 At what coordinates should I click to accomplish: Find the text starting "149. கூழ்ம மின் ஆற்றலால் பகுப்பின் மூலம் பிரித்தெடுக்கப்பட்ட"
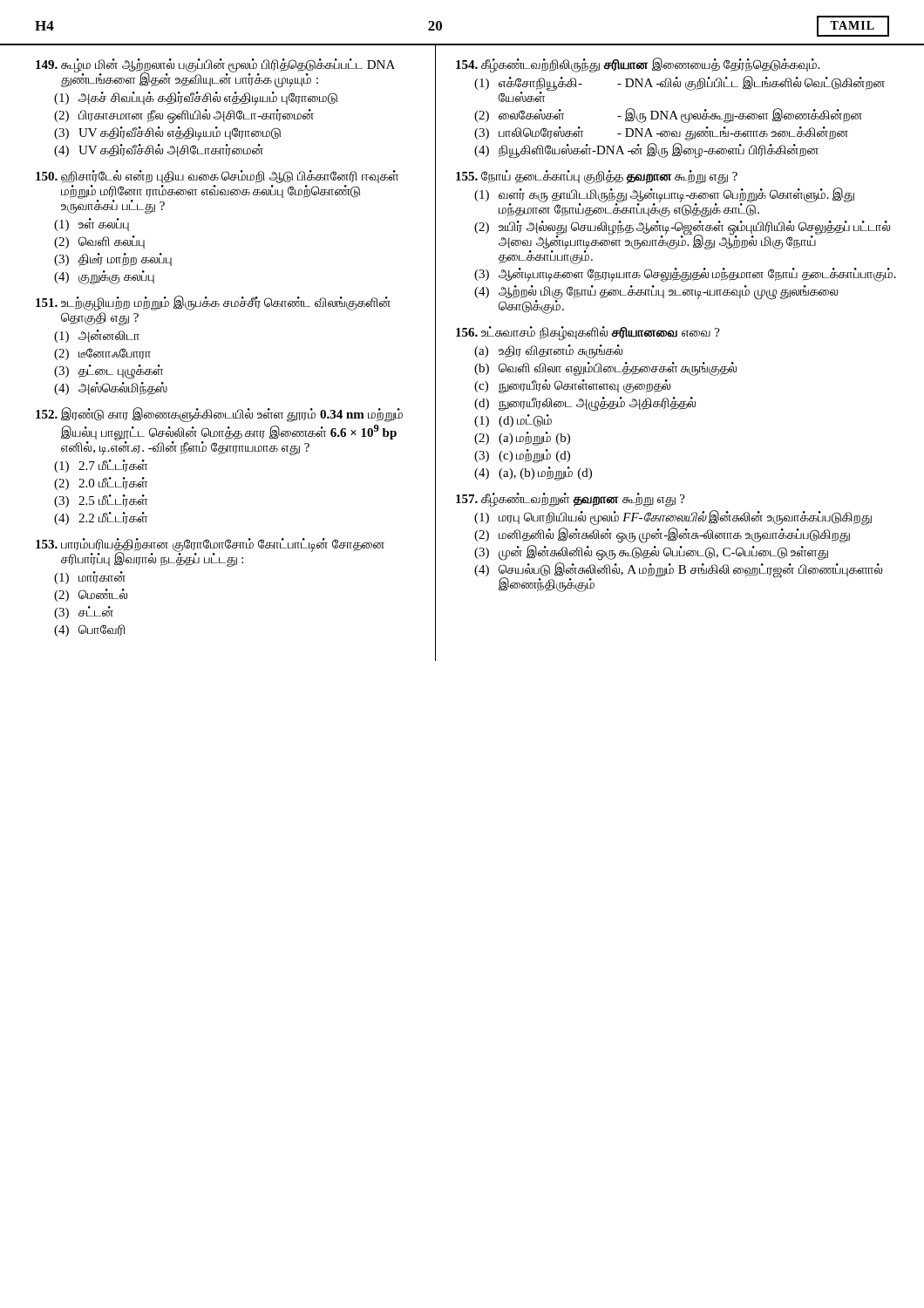(x=227, y=108)
